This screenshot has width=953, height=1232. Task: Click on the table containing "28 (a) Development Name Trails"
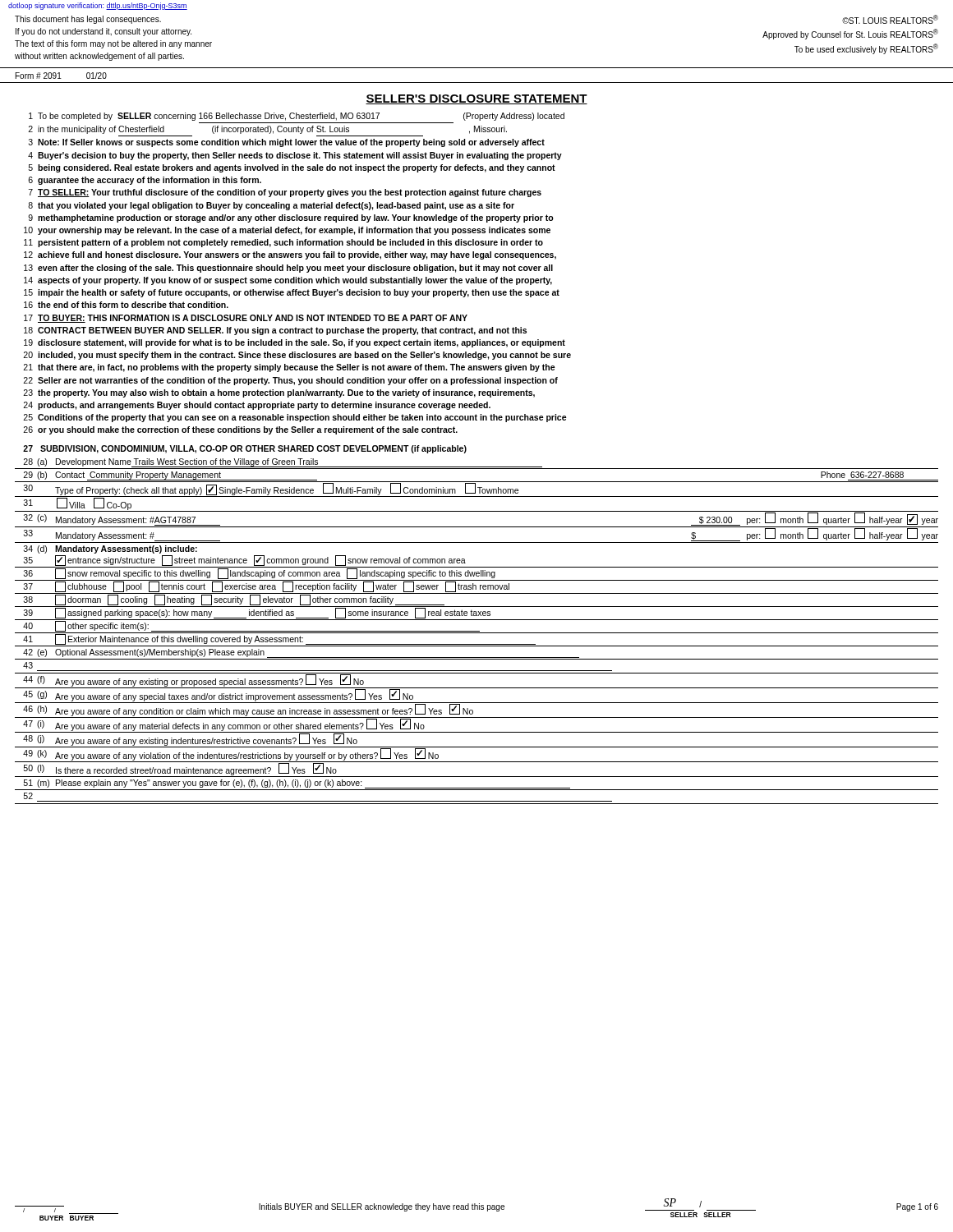(x=476, y=630)
